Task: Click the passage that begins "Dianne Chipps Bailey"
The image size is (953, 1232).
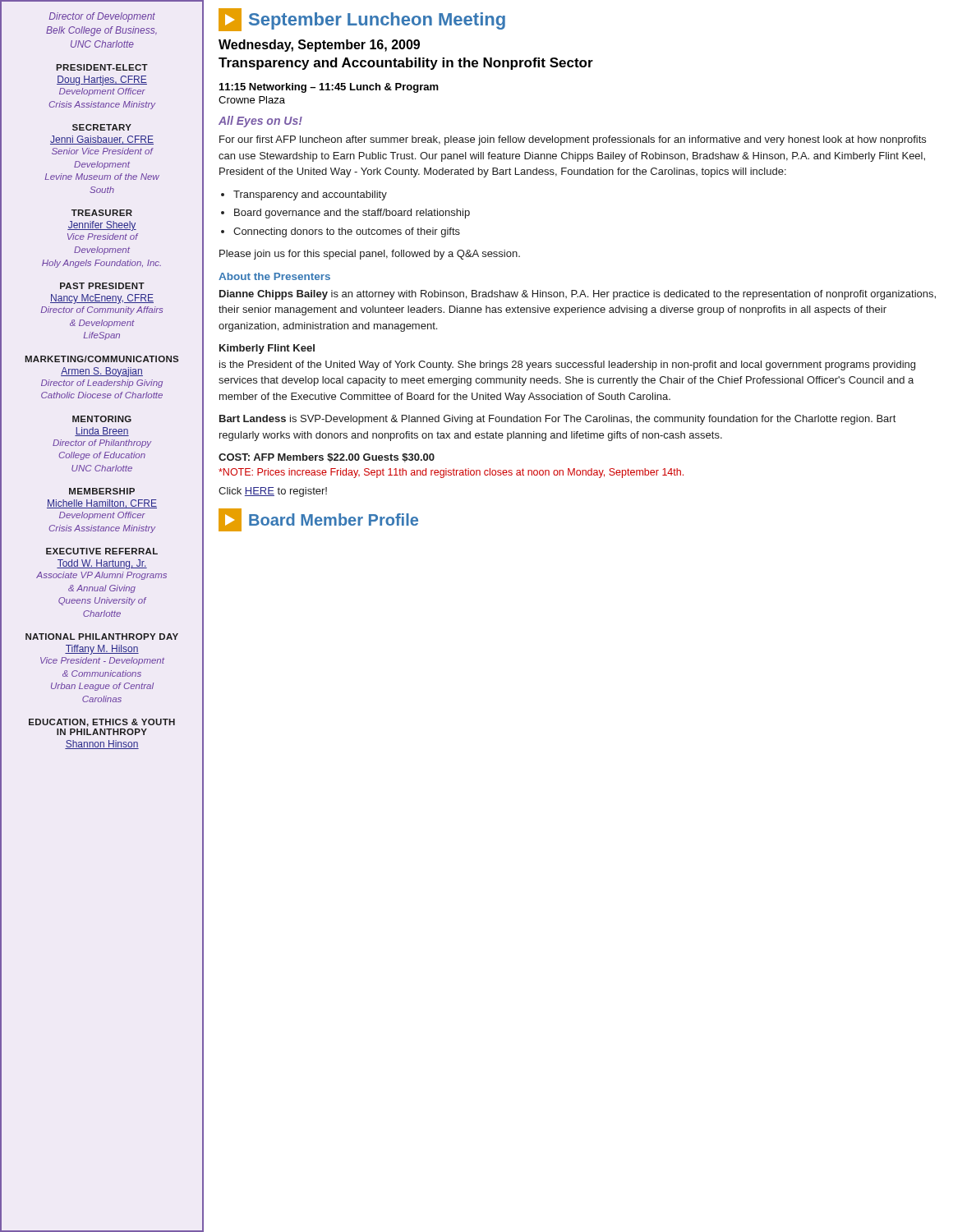Action: pos(578,309)
